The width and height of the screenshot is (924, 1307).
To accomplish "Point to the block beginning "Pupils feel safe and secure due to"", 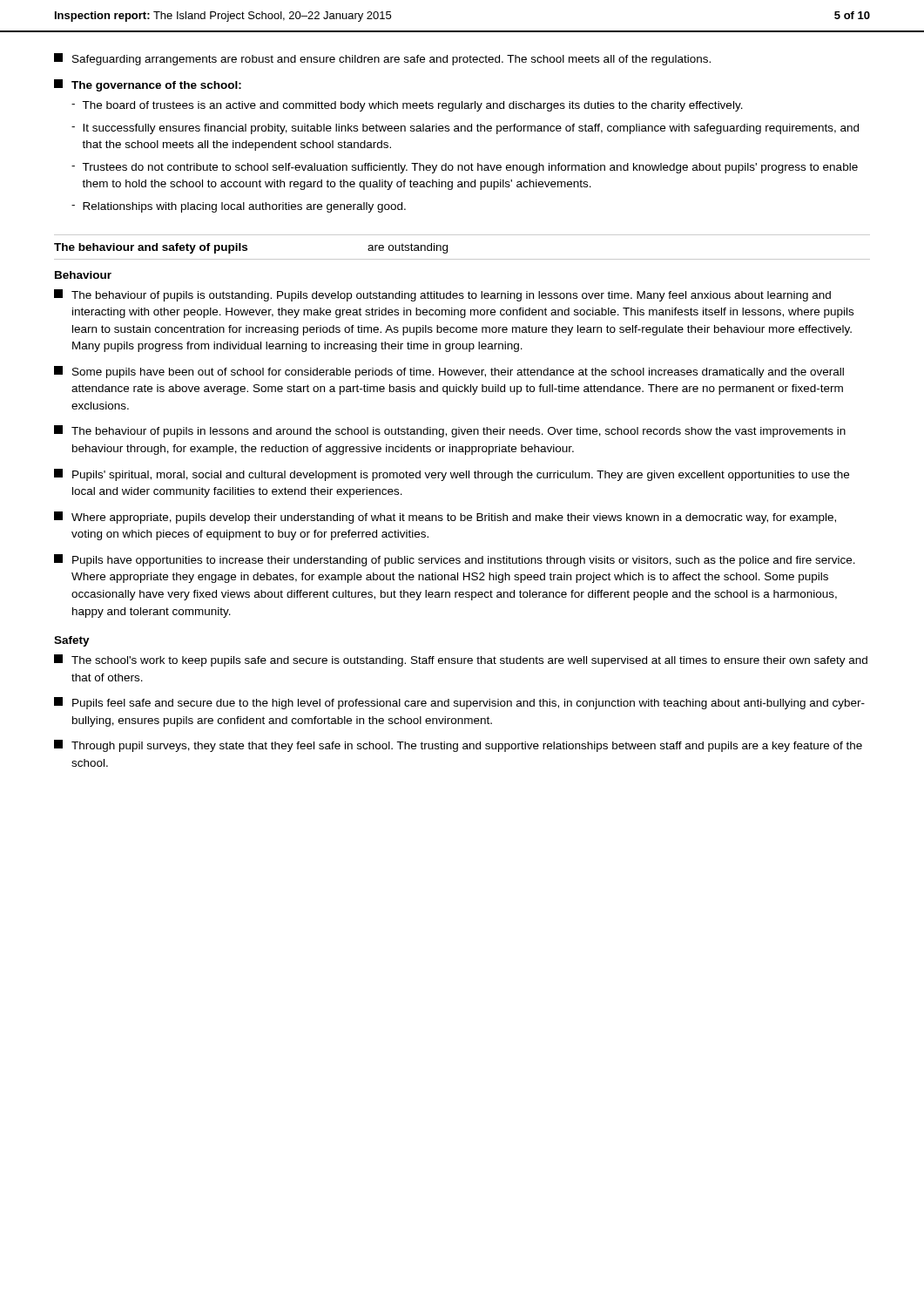I will coord(462,712).
